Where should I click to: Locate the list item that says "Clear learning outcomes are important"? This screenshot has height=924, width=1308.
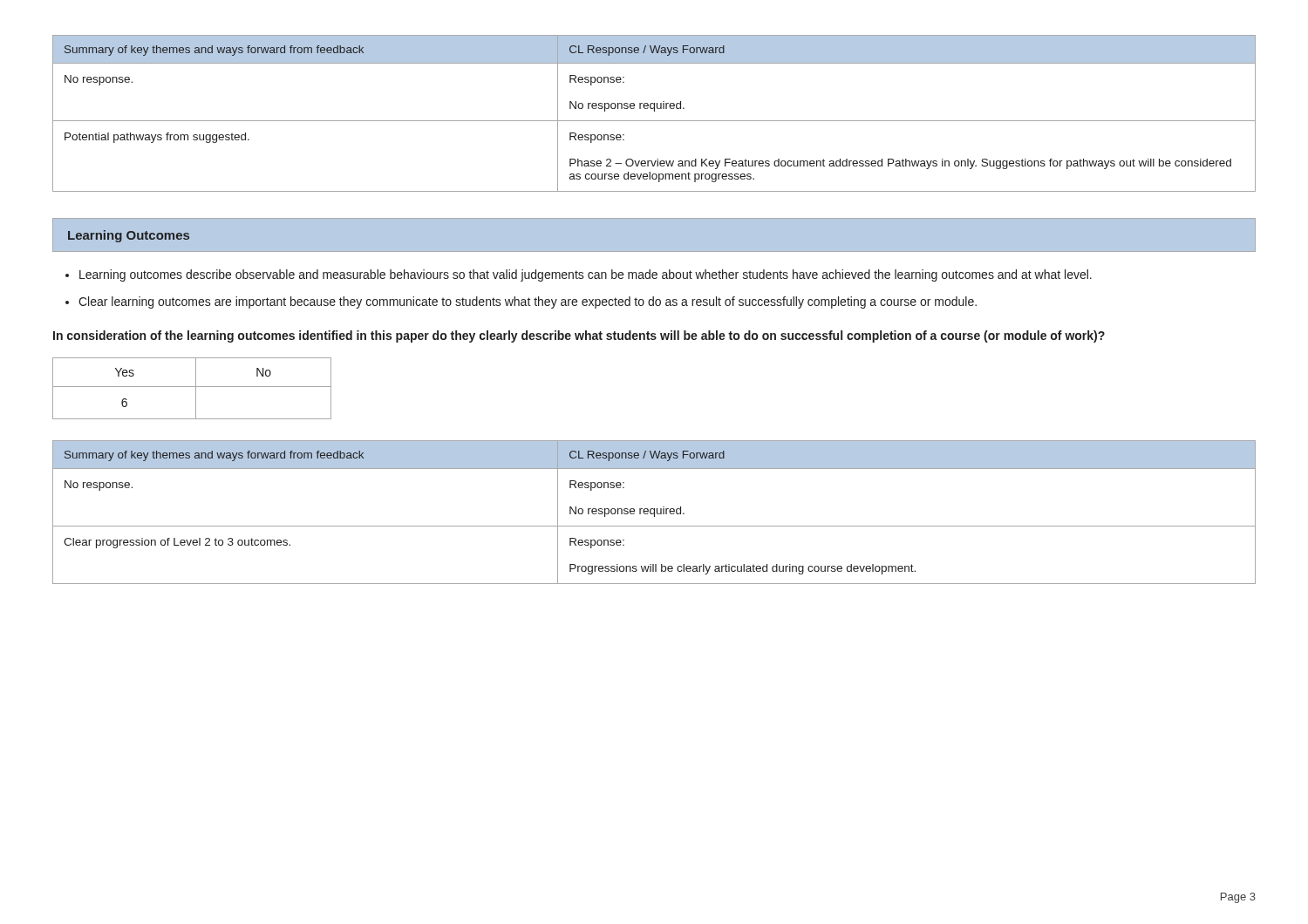[528, 302]
